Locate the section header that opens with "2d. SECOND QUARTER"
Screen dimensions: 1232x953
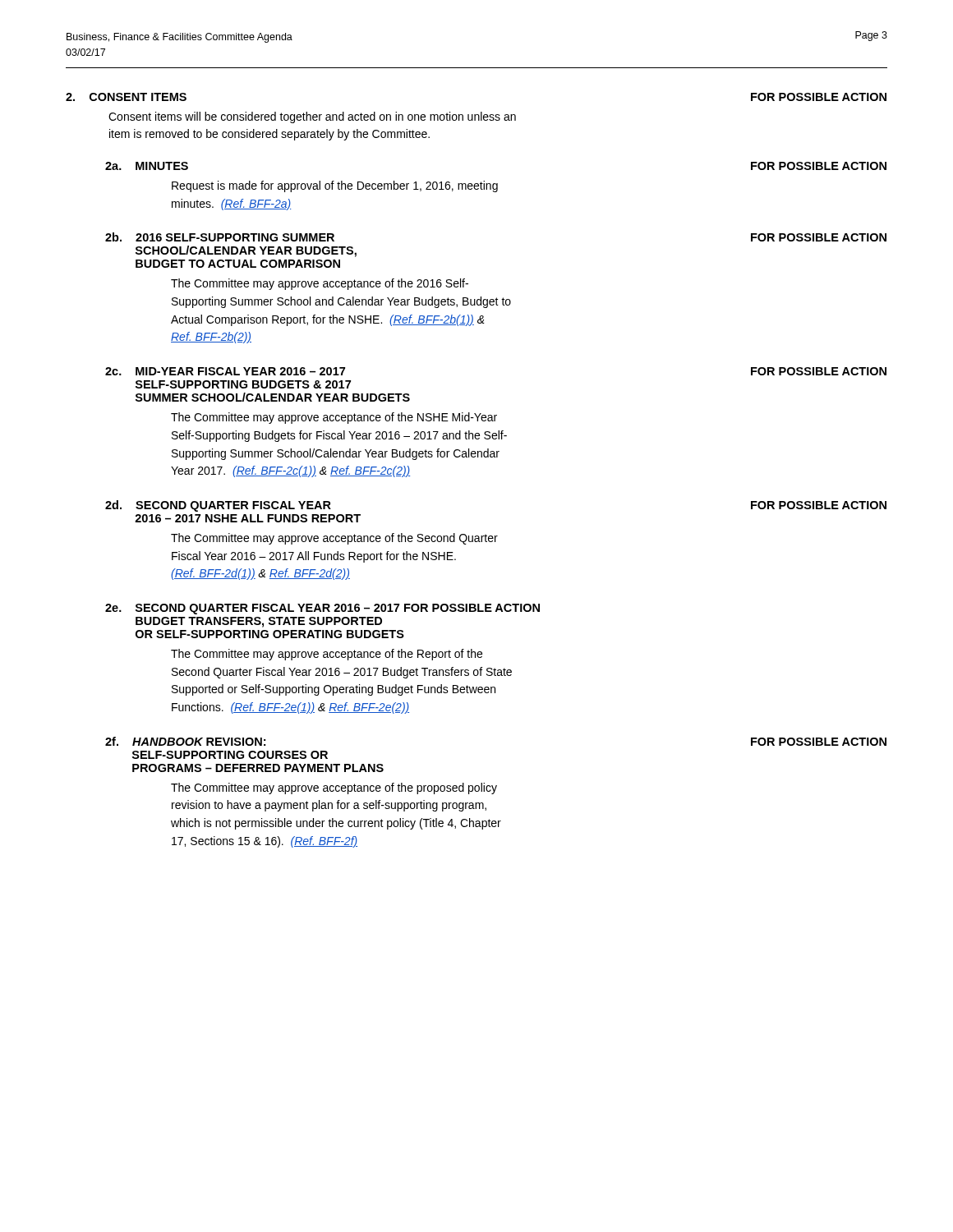click(233, 506)
